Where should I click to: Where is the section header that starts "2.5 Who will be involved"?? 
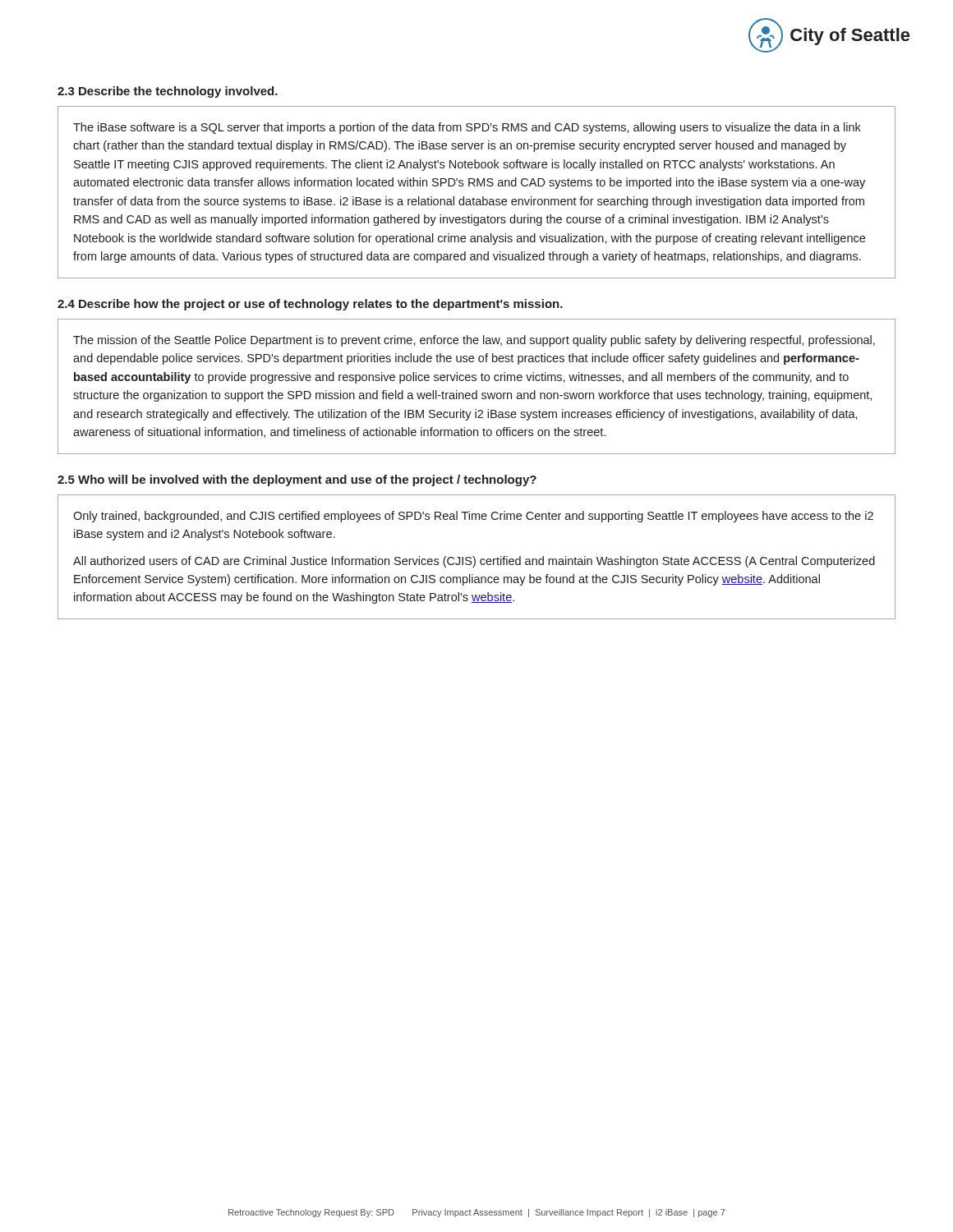coord(297,479)
